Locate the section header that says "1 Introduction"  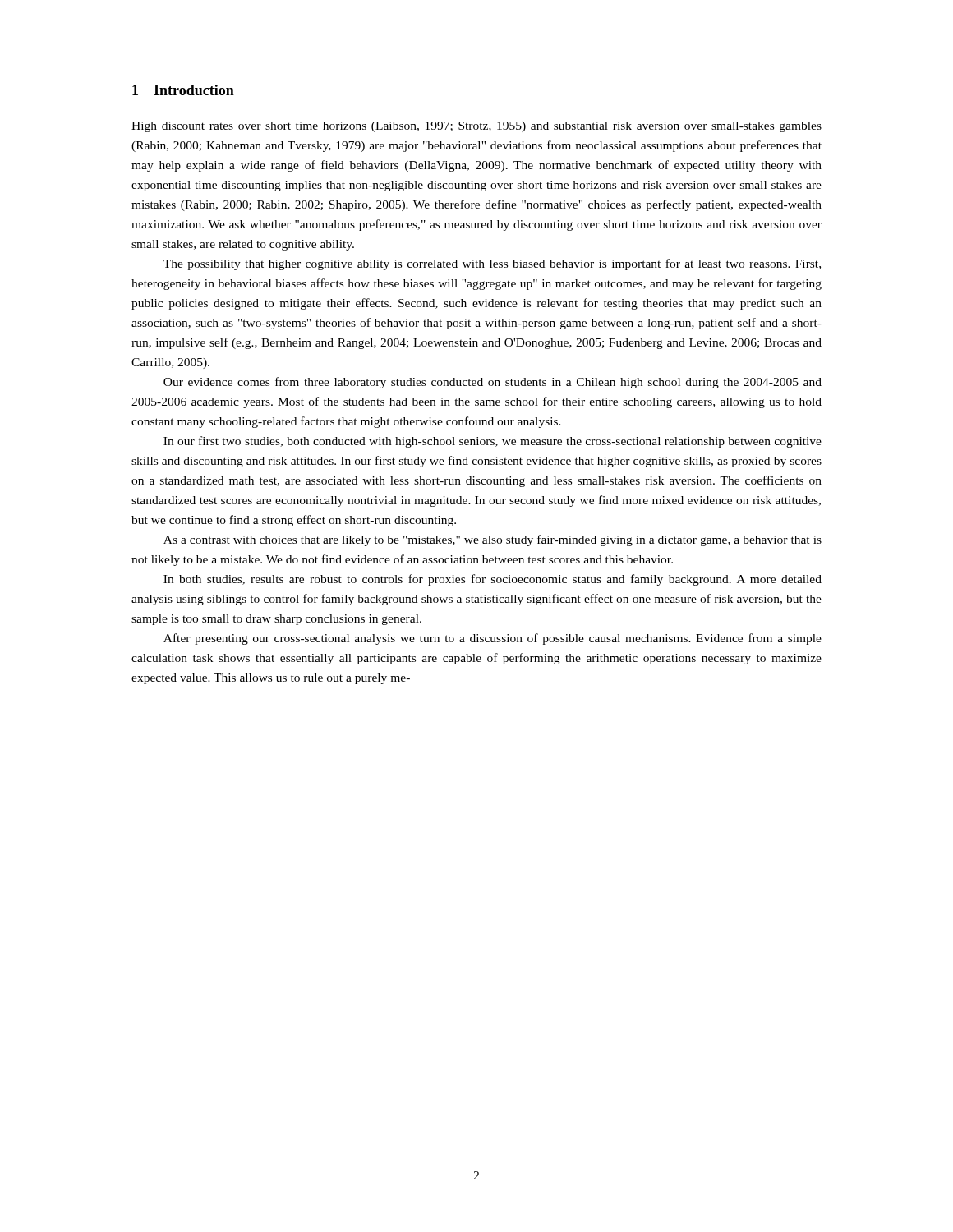pos(183,90)
